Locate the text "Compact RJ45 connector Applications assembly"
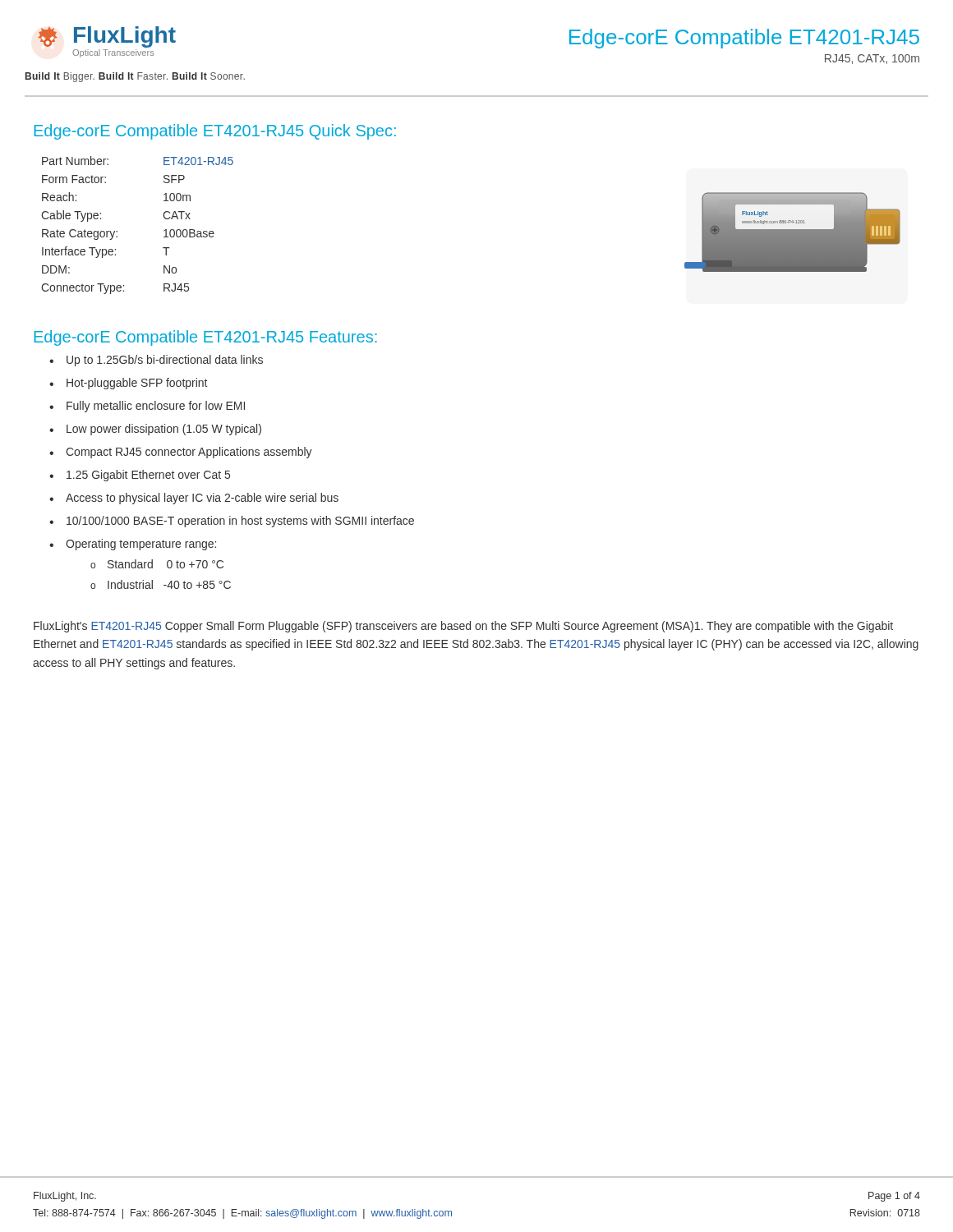 click(x=189, y=452)
